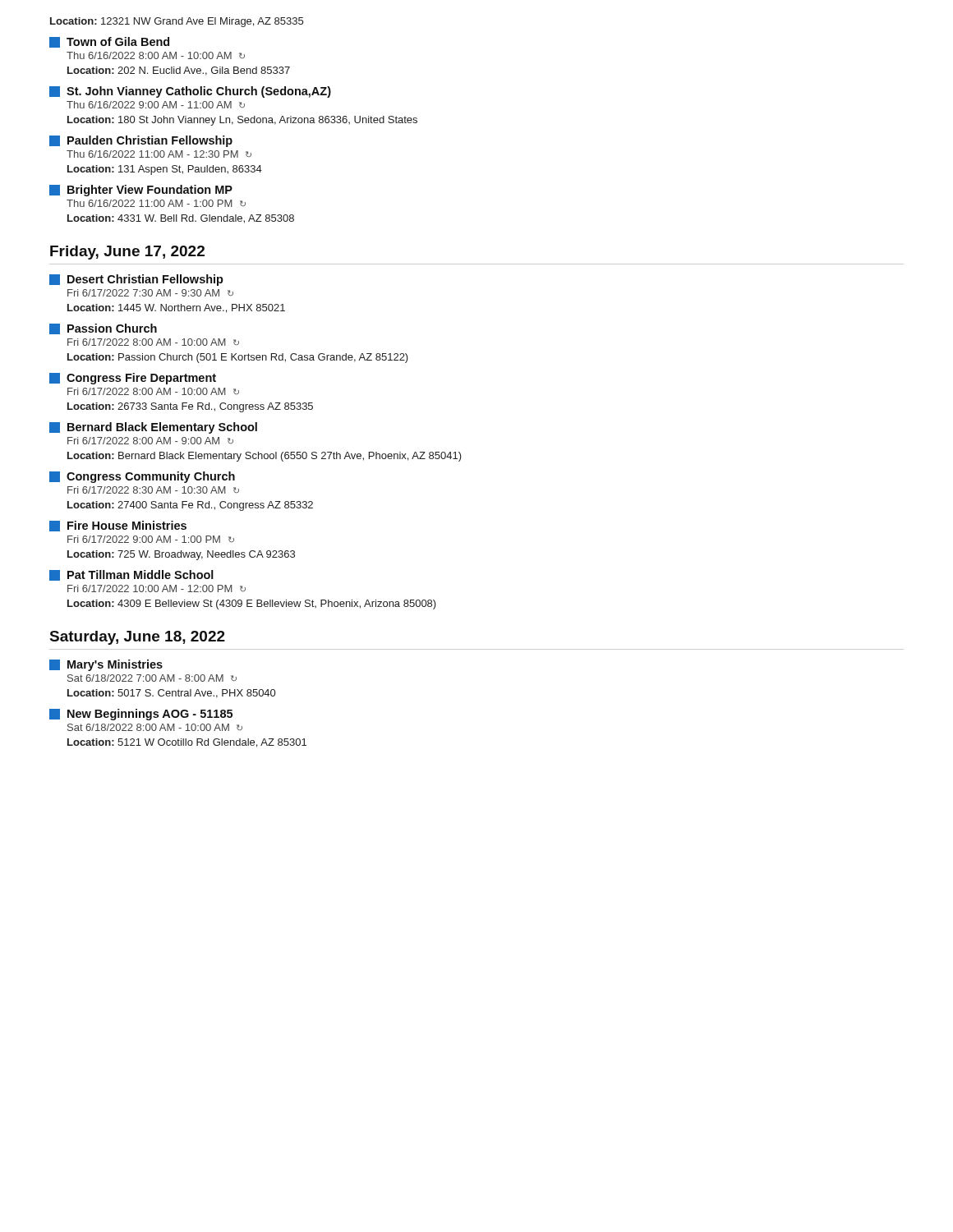
Task: Select the list item with the text "Fire House Ministries"
Action: point(118,526)
